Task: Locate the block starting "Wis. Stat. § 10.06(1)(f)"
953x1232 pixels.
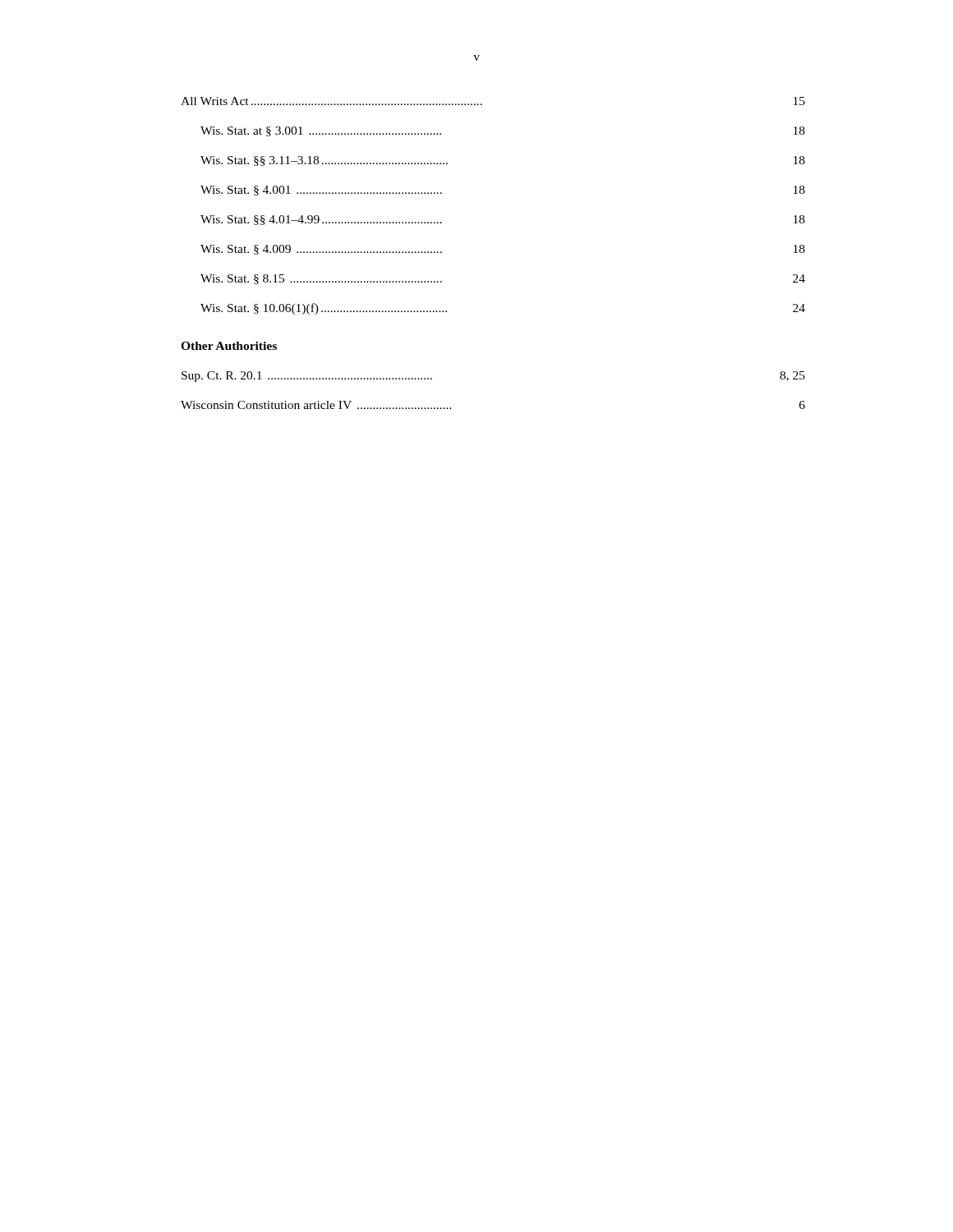Action: (256, 308)
